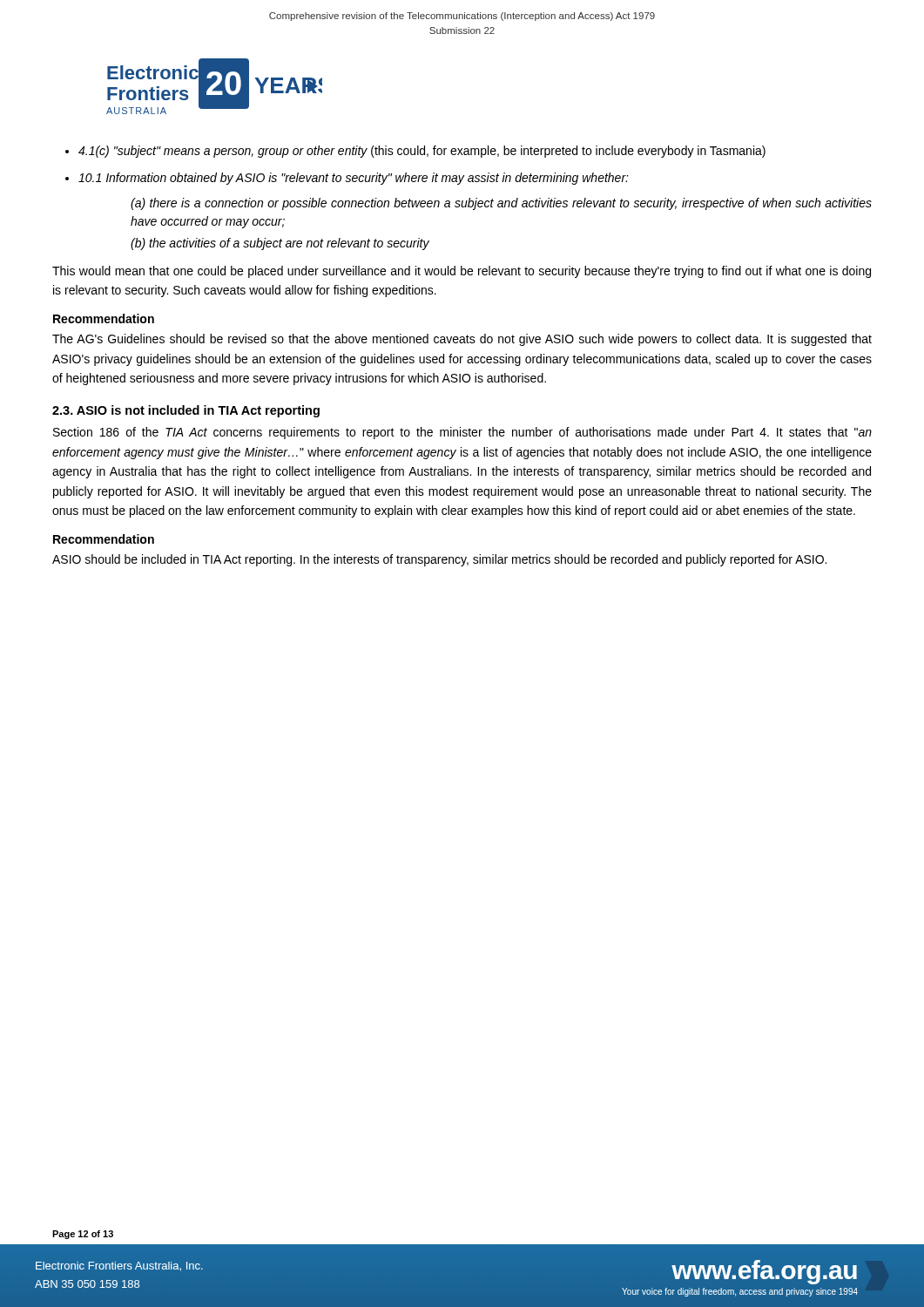The image size is (924, 1307).
Task: Point to the block beginning "This would mean that one"
Action: point(462,280)
